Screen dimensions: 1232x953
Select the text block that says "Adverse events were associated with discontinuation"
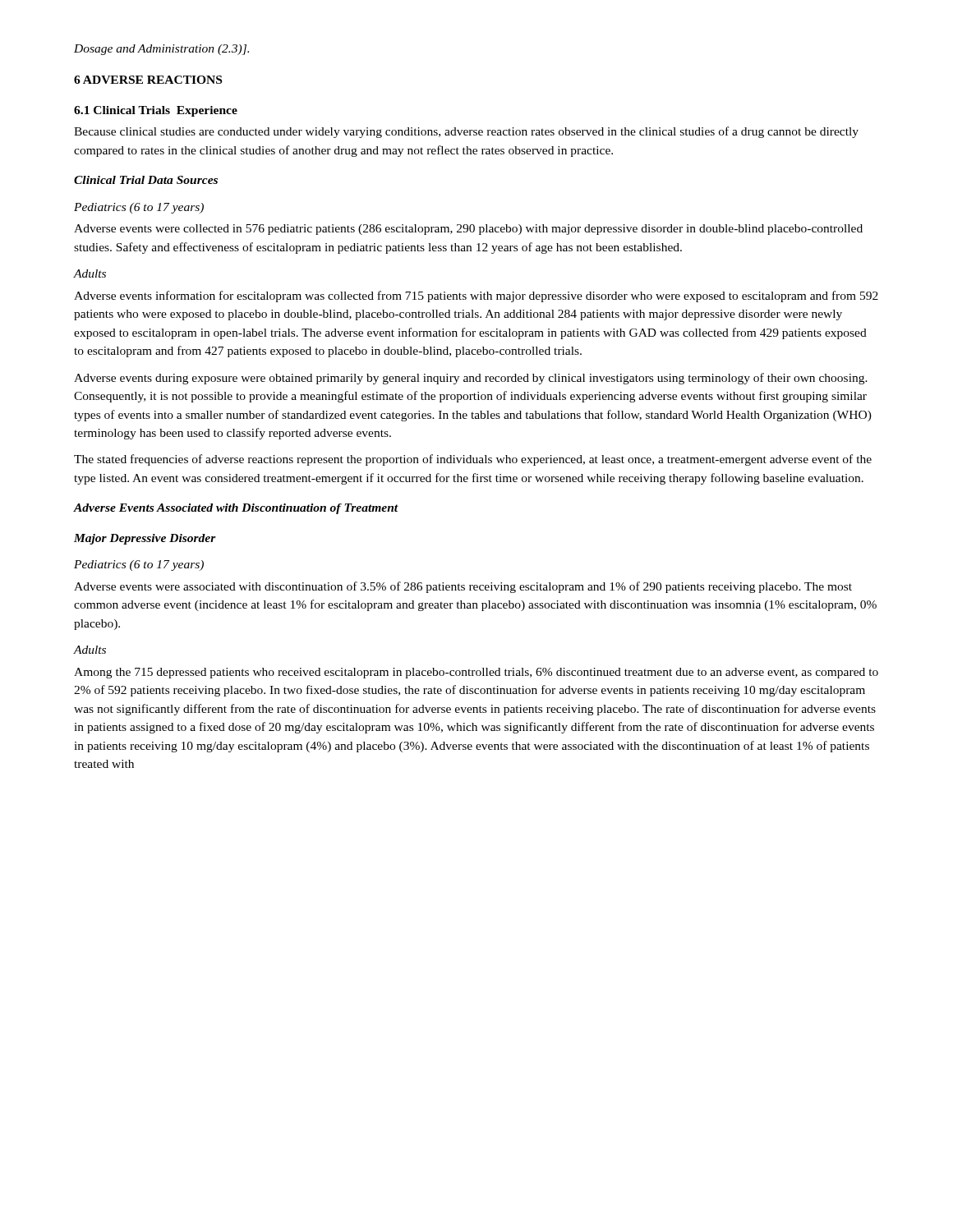pos(476,605)
